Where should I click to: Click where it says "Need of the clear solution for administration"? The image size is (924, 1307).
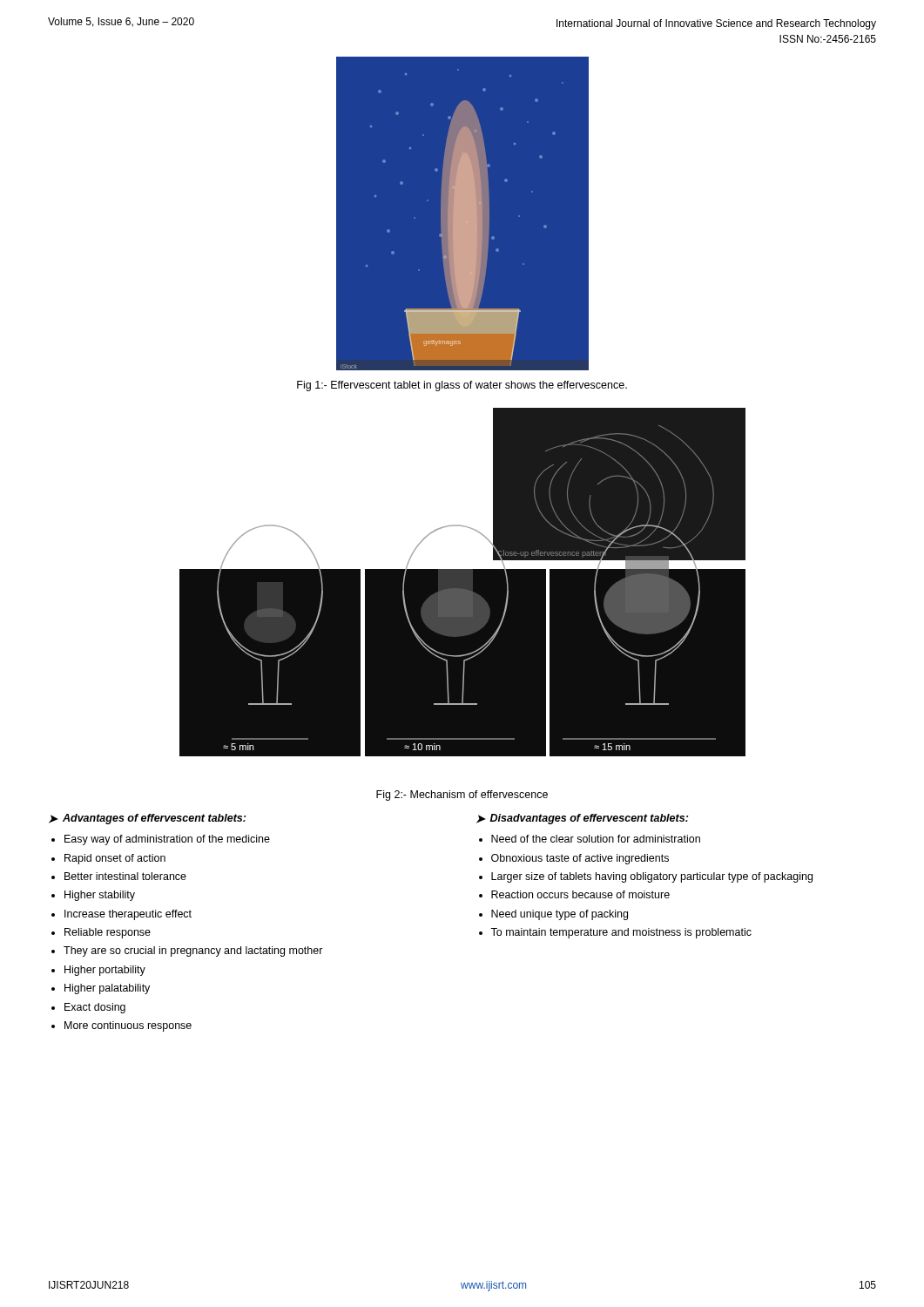click(x=596, y=839)
